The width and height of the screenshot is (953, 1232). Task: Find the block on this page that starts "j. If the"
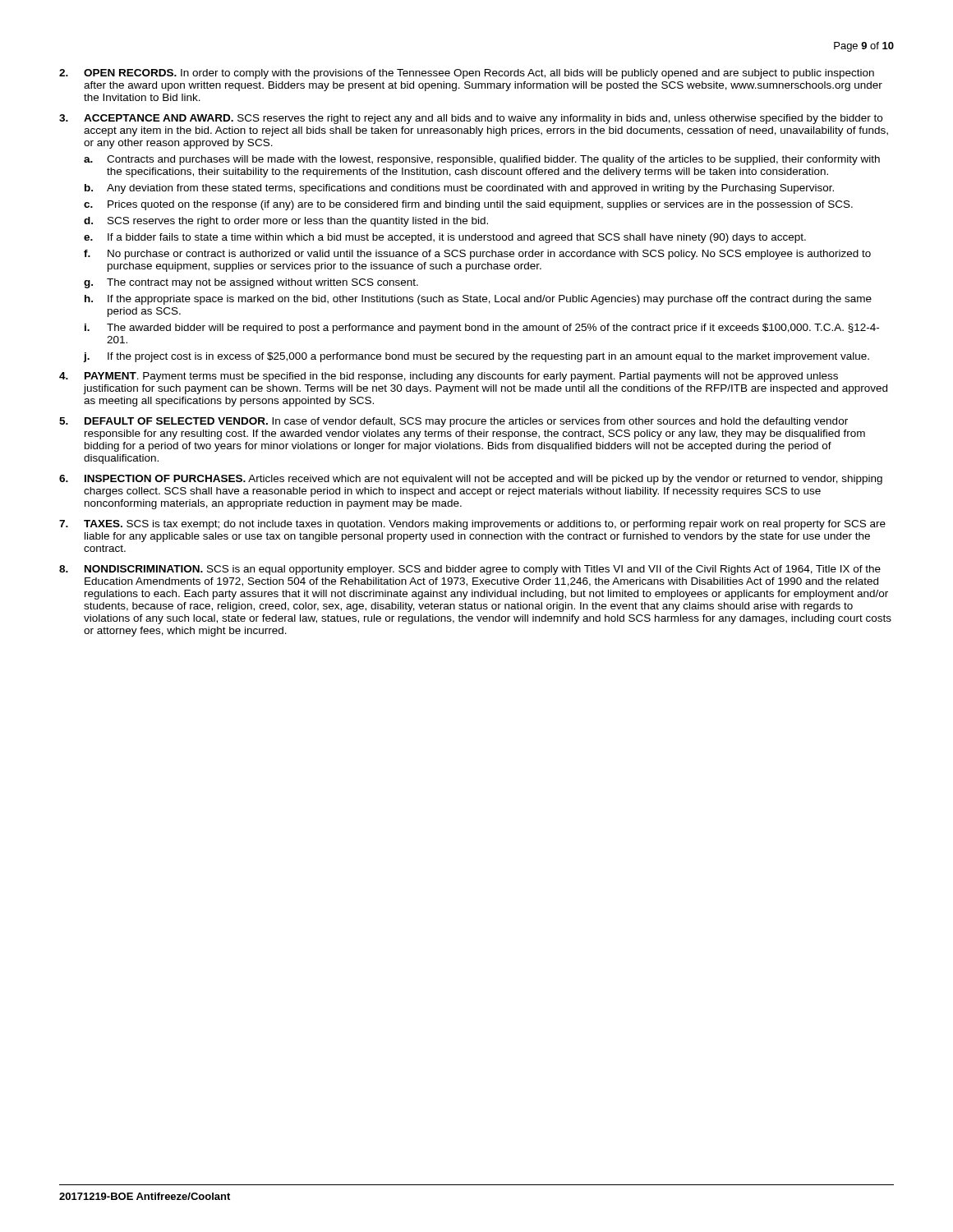pyautogui.click(x=489, y=356)
